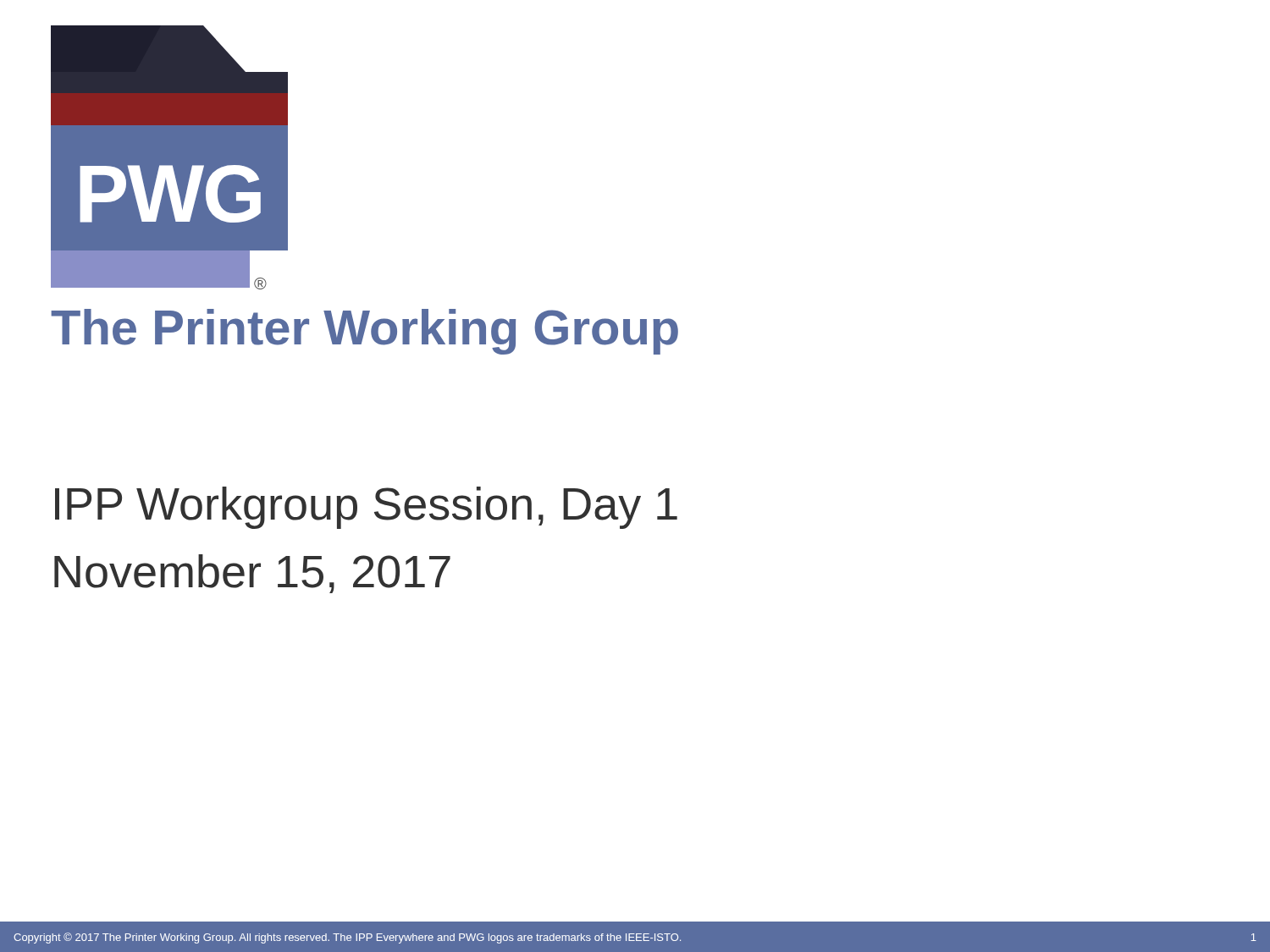The width and height of the screenshot is (1270, 952).
Task: Find "IPP Workgroup Session, Day 1" on this page
Action: tap(365, 504)
